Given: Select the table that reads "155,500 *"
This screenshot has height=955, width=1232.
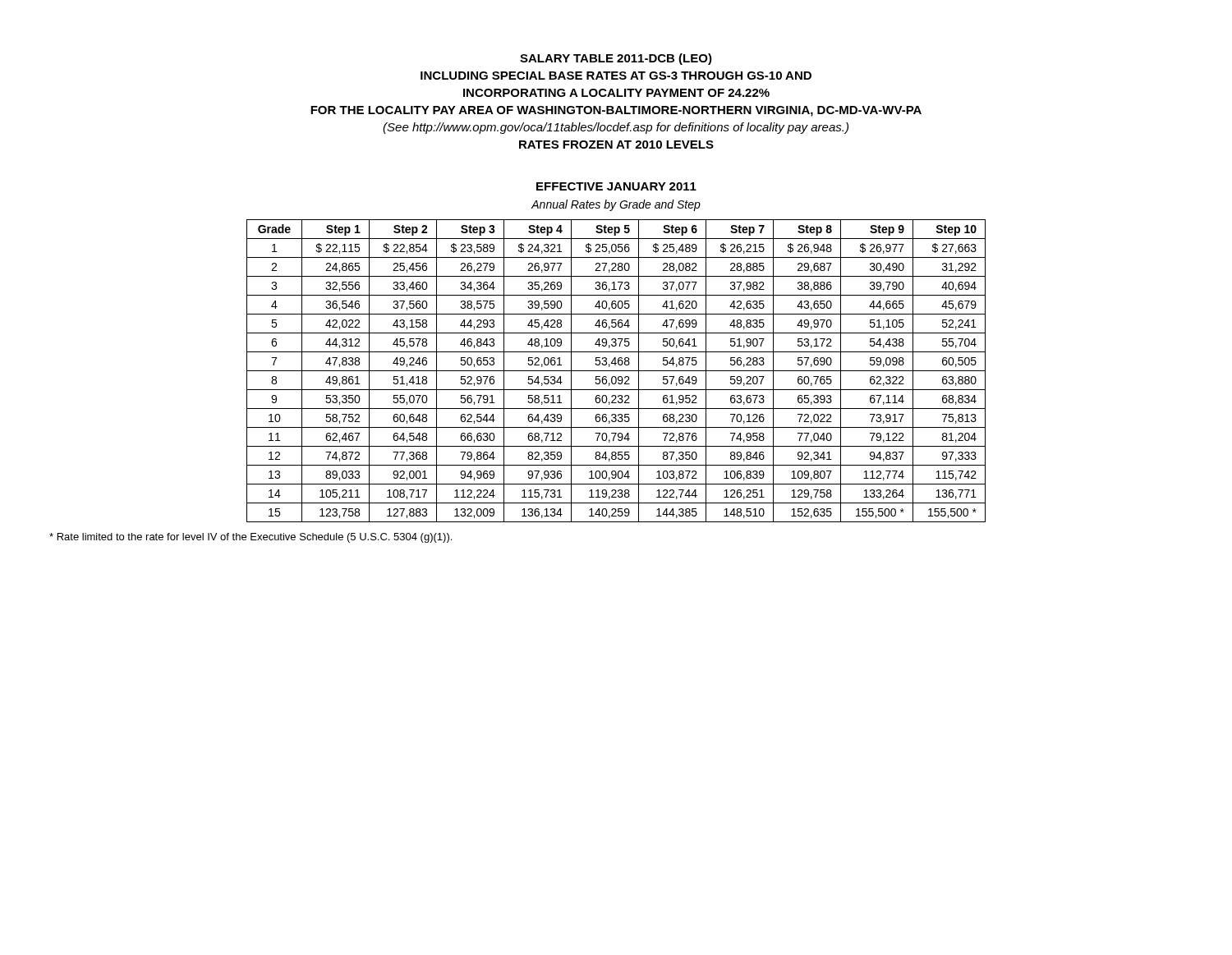Looking at the screenshot, I should coord(616,371).
